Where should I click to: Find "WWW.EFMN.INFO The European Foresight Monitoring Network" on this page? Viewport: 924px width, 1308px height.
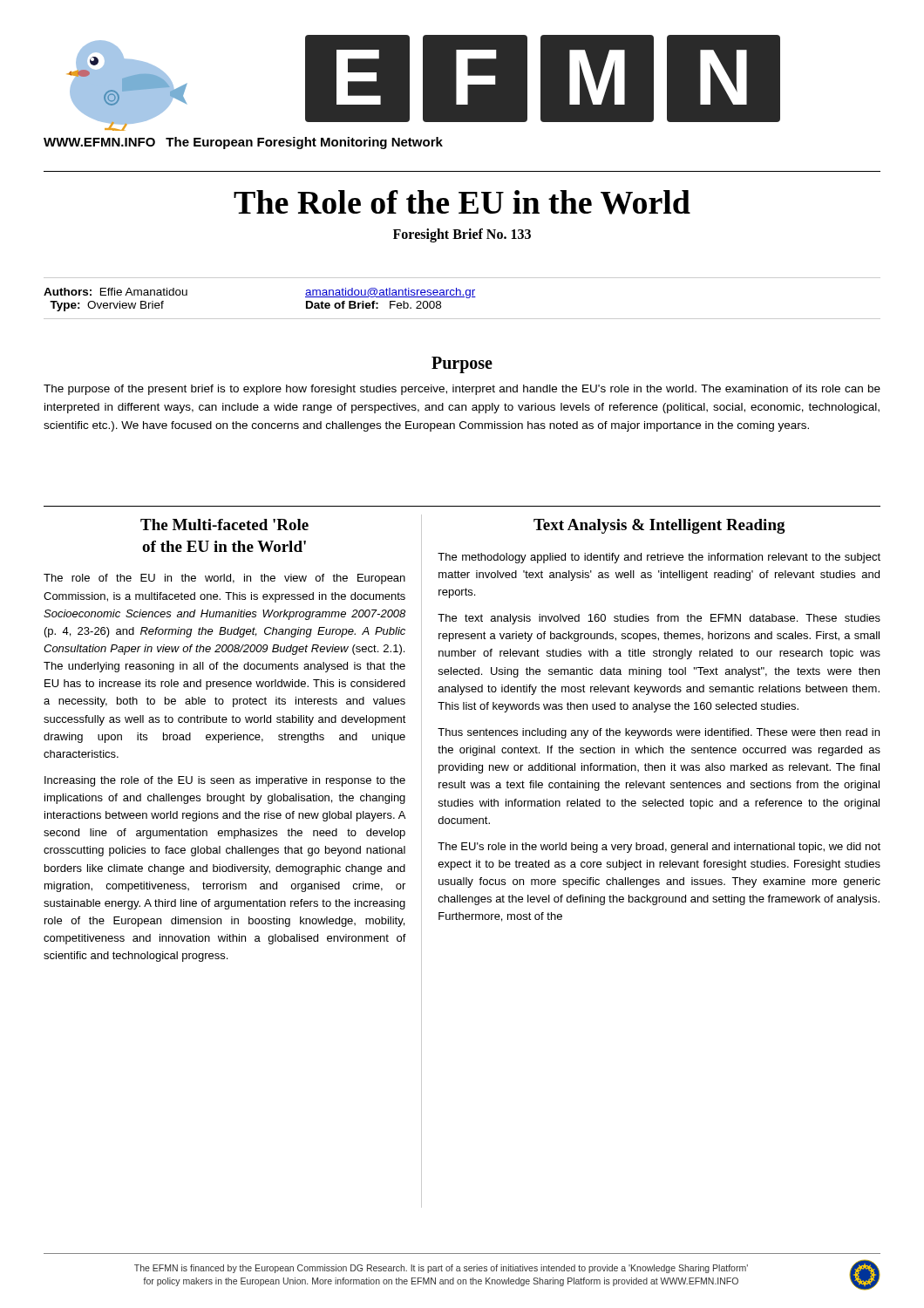(x=243, y=142)
